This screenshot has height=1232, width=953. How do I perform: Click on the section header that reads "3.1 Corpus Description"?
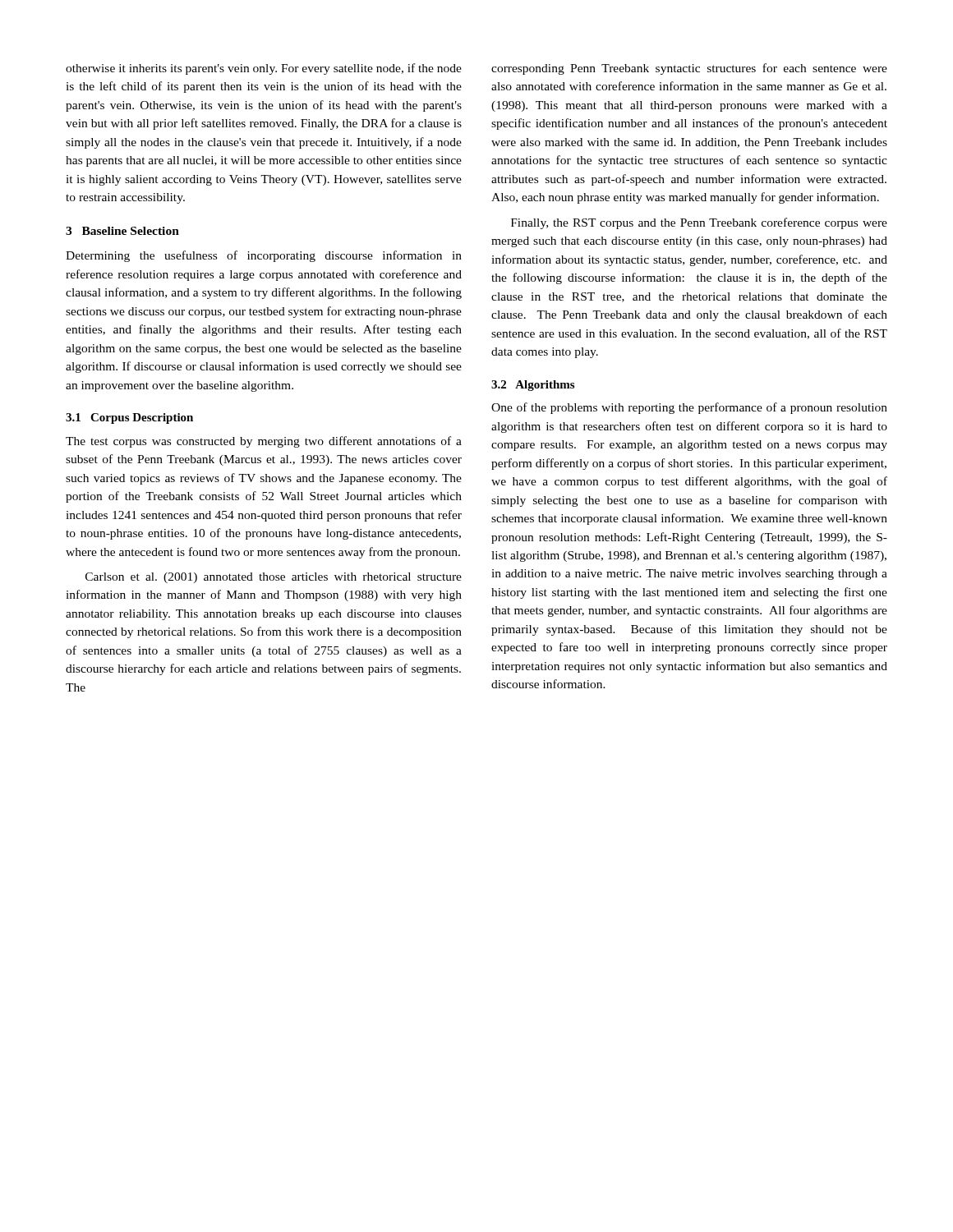pos(129,418)
